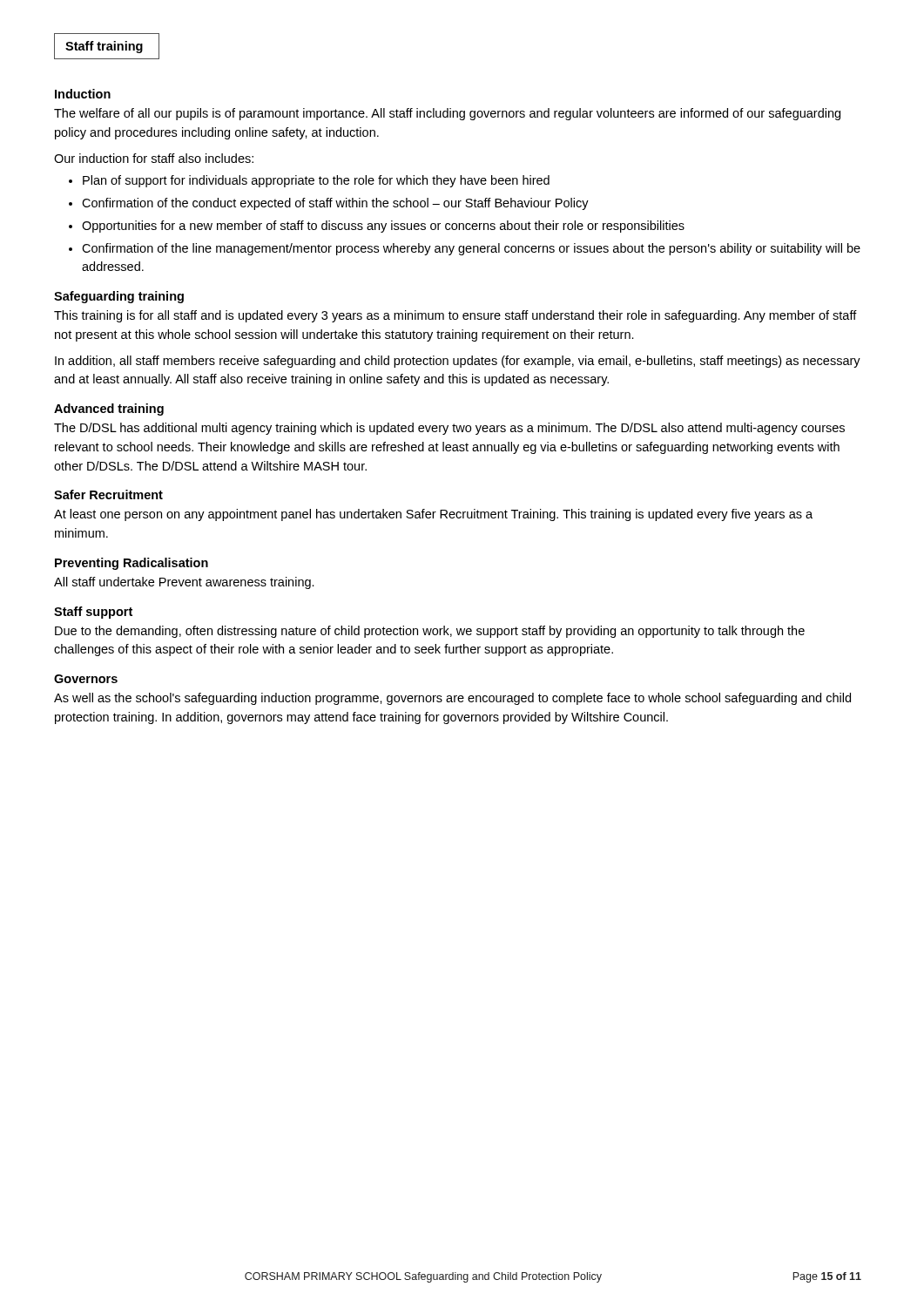
Task: Point to the text block starting "This training is"
Action: coord(455,325)
